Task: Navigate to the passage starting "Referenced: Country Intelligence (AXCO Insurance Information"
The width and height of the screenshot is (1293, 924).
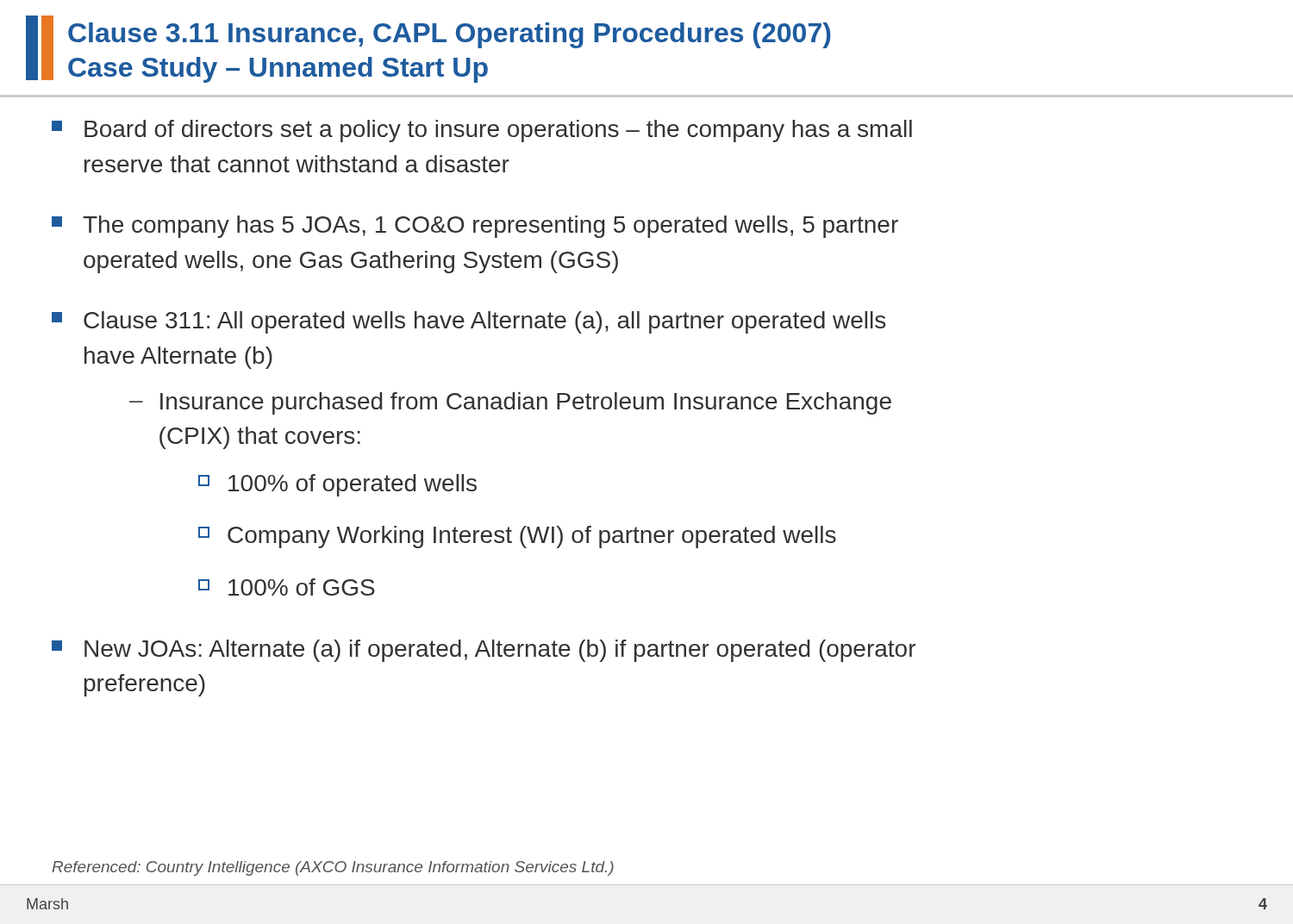Action: point(333,868)
